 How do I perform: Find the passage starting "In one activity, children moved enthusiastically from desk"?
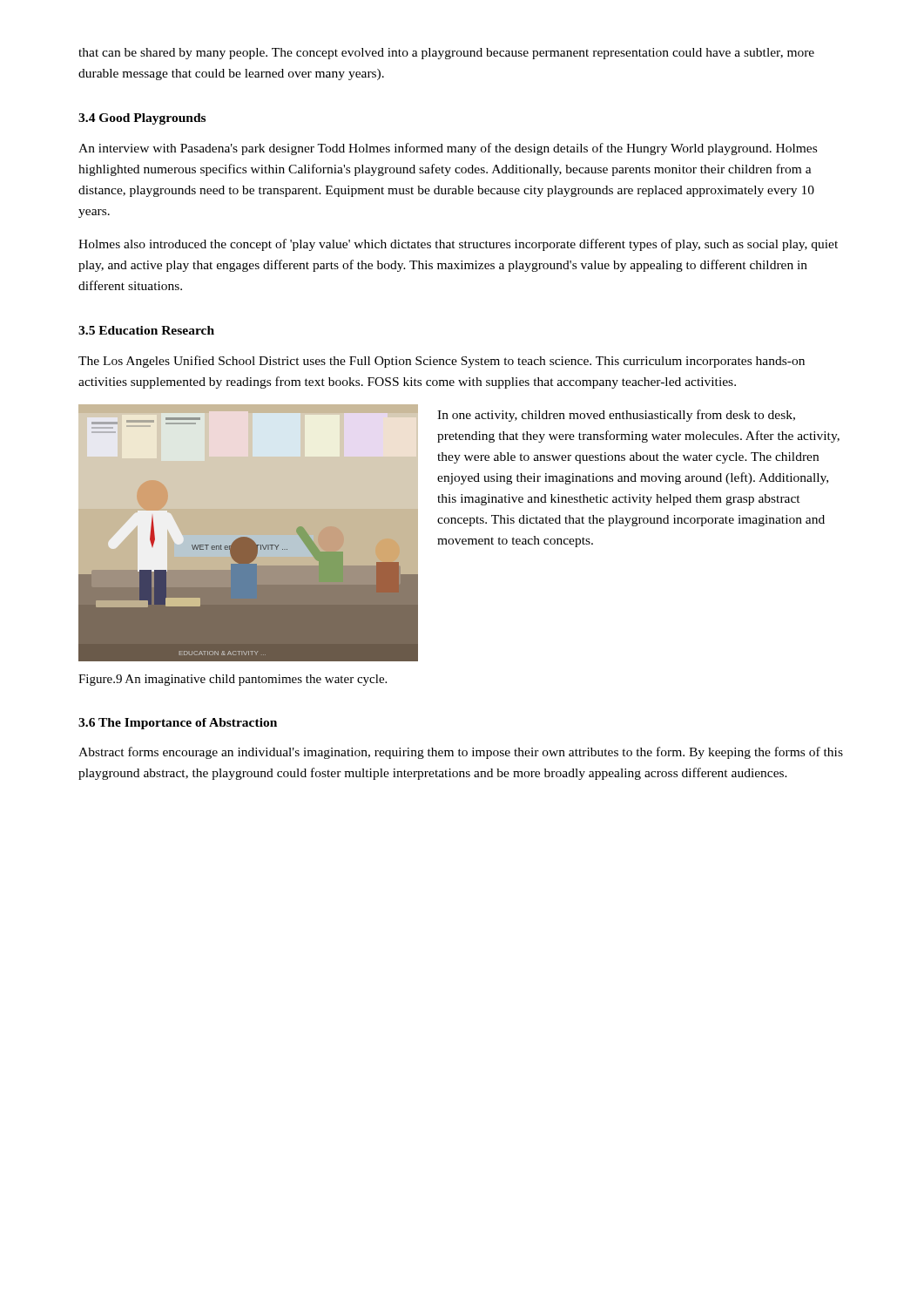(641, 477)
